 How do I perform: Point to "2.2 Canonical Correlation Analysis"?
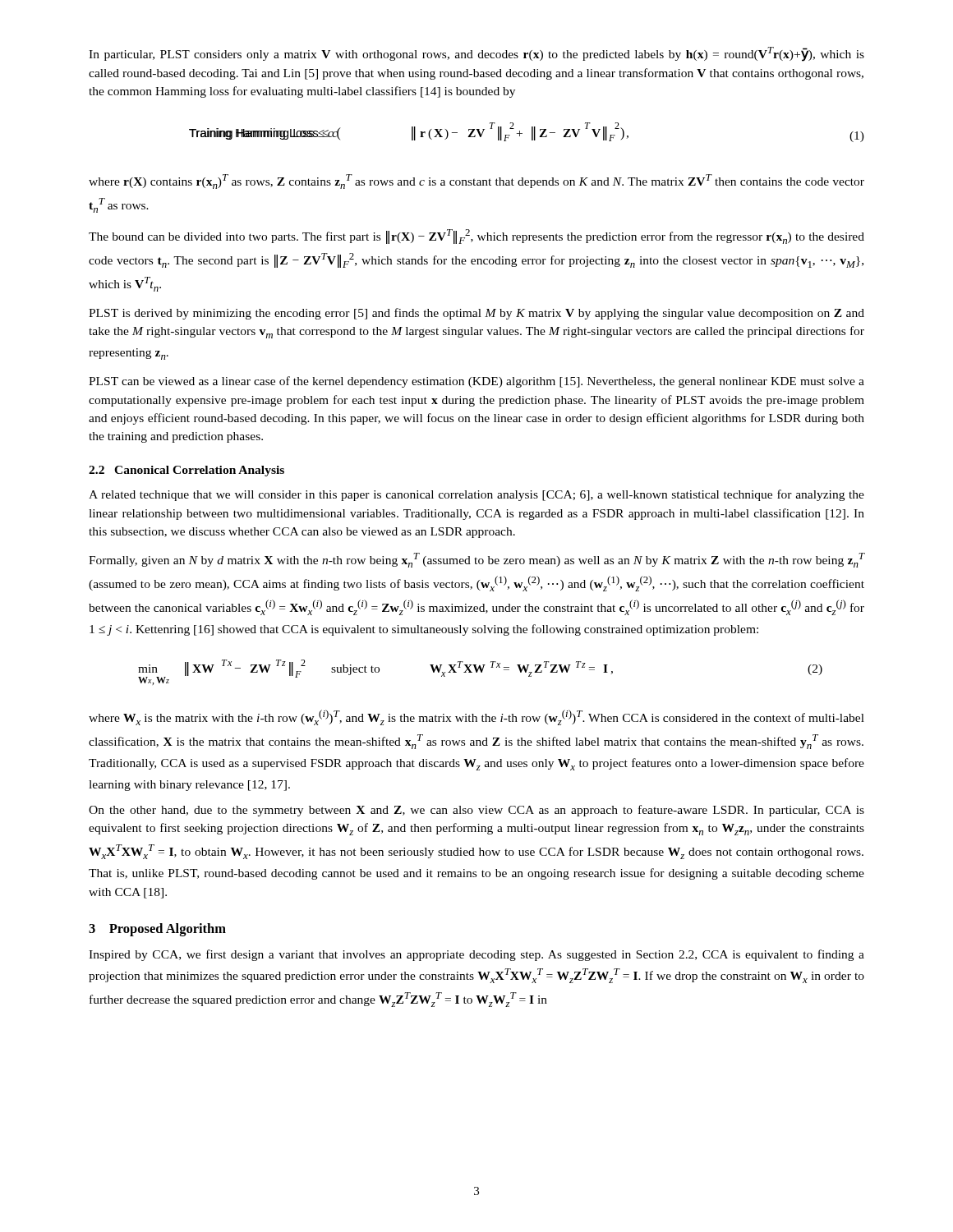[x=187, y=469]
